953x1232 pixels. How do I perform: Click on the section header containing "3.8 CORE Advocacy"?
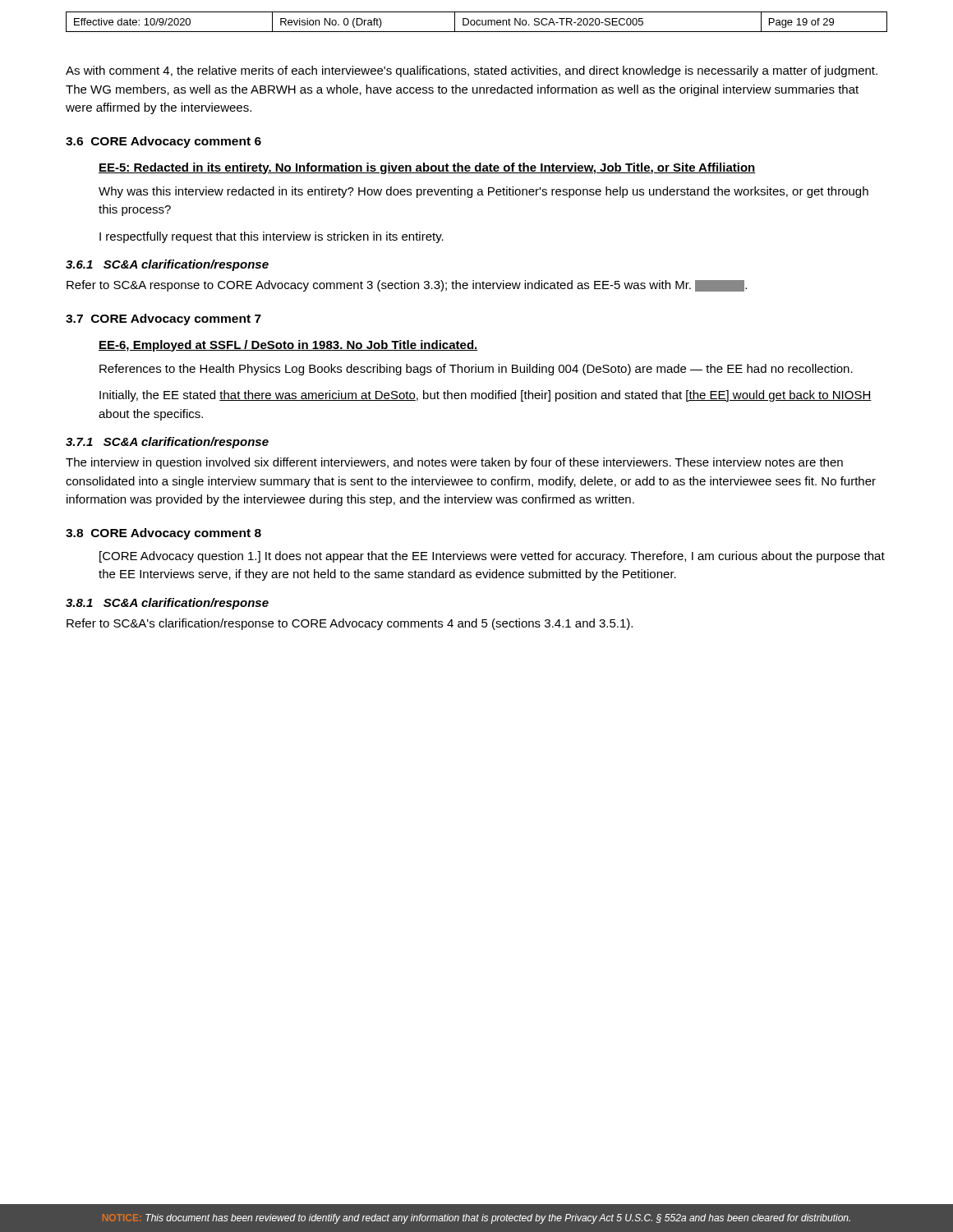tap(164, 532)
